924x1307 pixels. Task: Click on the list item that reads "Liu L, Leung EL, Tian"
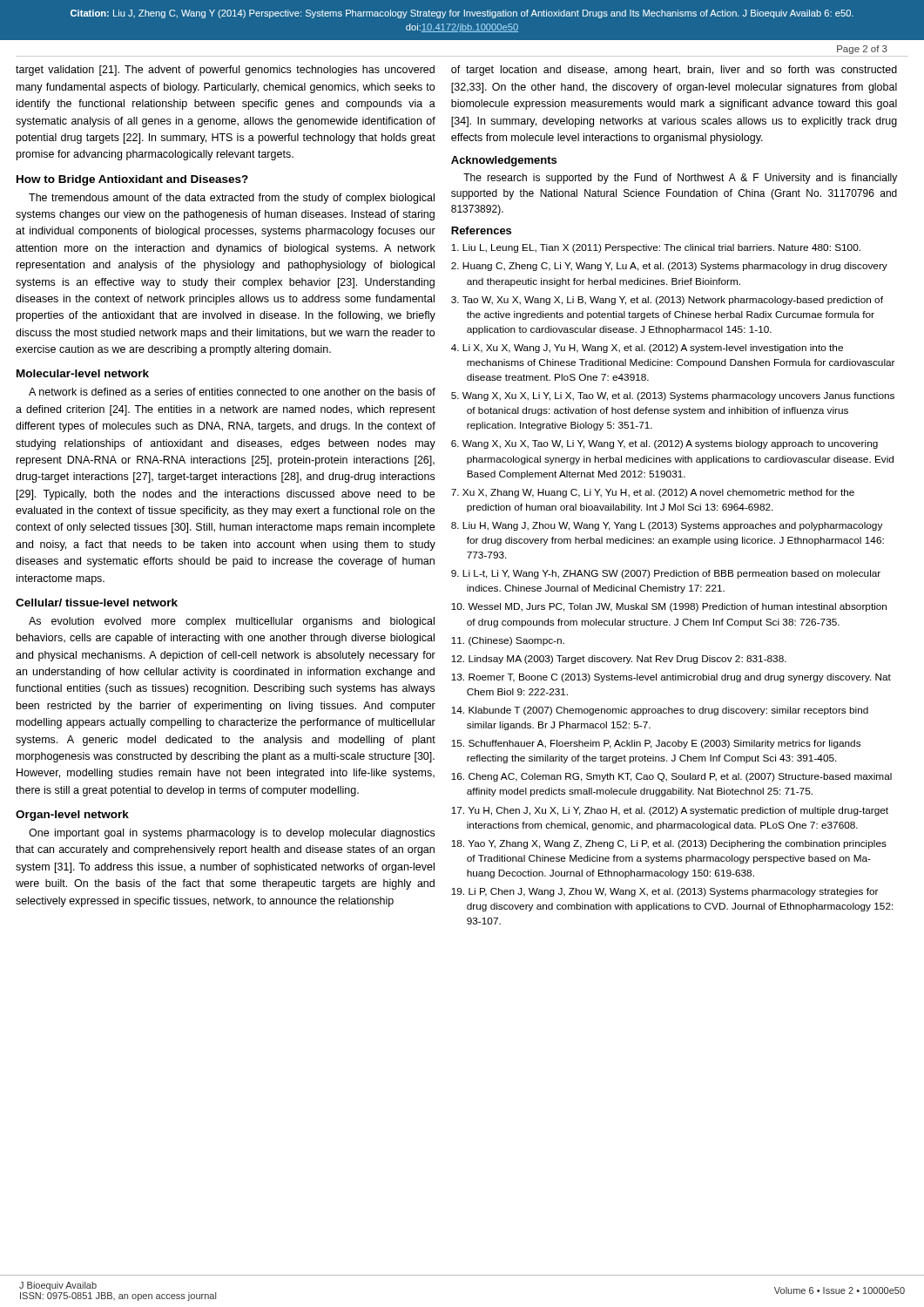pos(656,248)
